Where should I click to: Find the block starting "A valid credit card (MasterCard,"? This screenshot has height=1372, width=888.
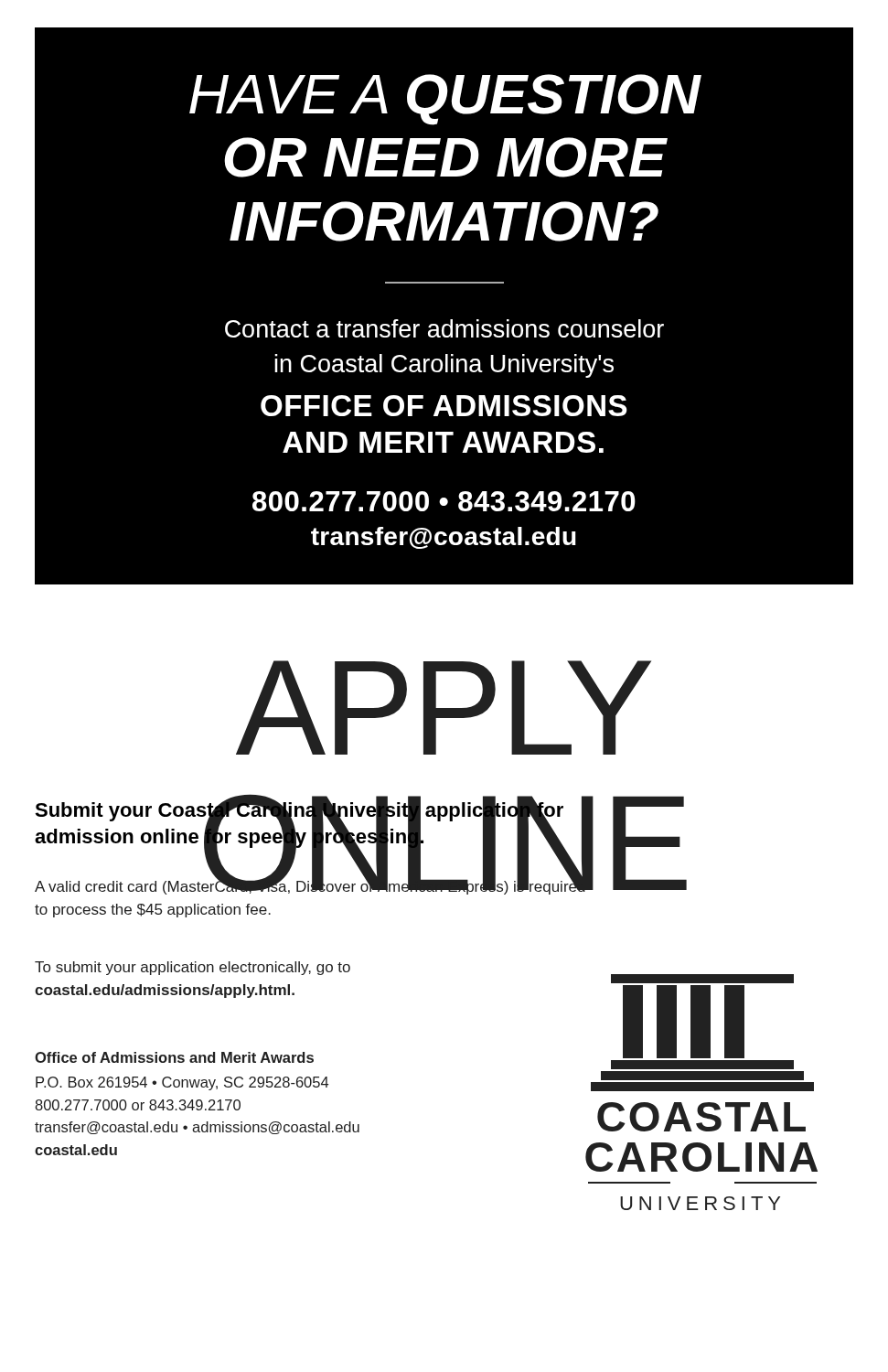pos(310,898)
